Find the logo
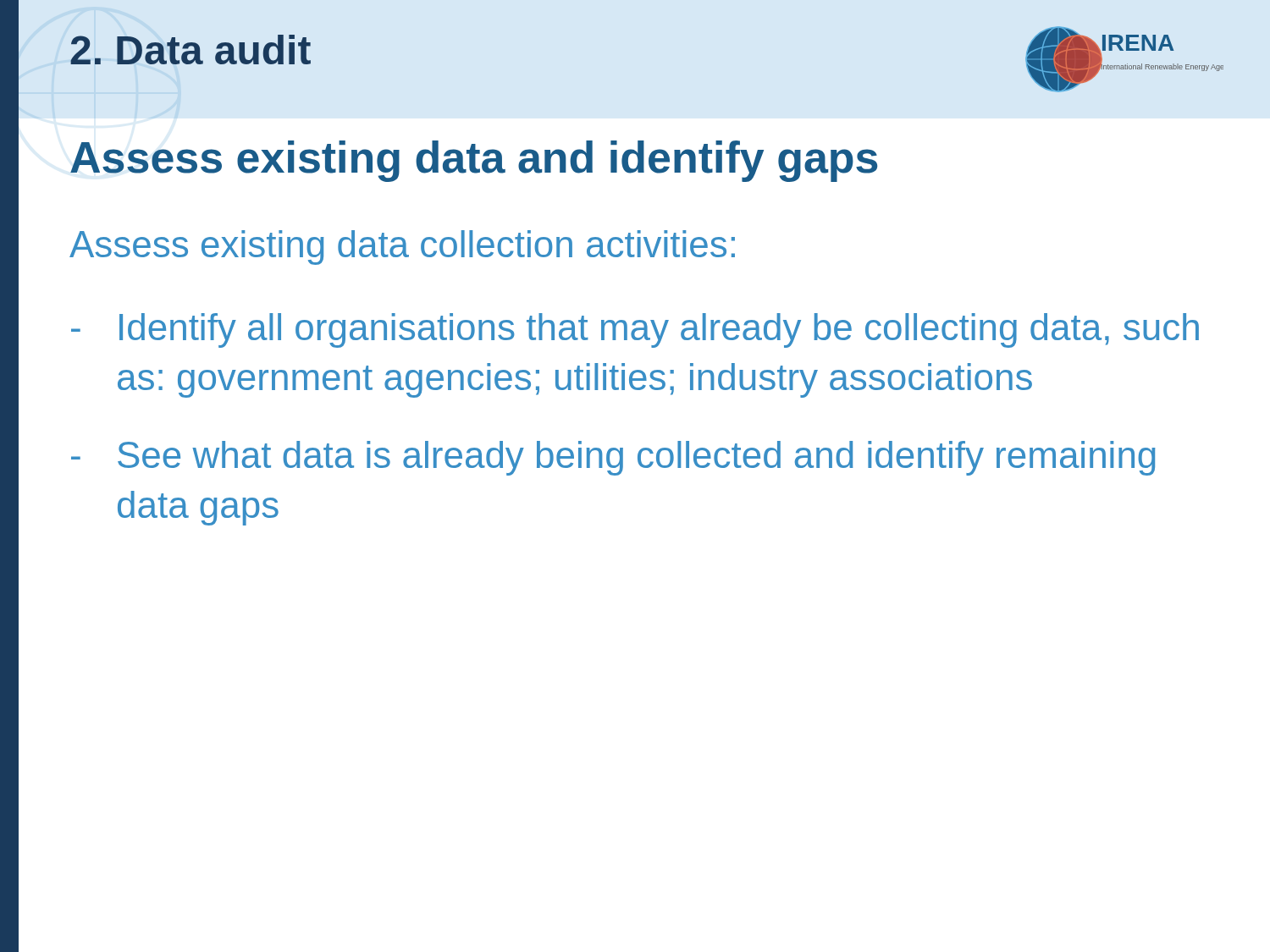The width and height of the screenshot is (1270, 952). [1122, 59]
